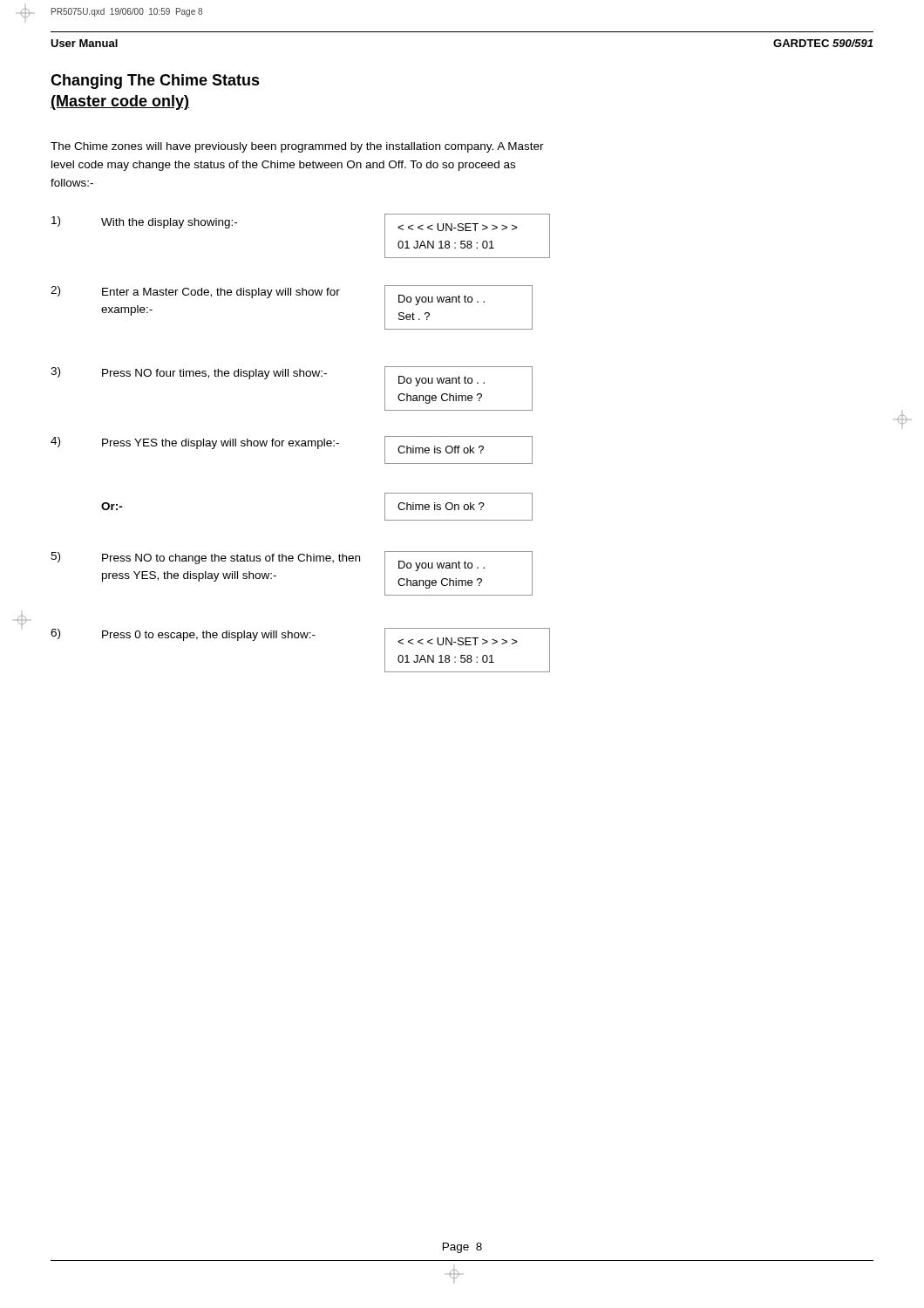Find the title that reads "Changing The Chime Status(Master code"
924x1308 pixels.
(x=251, y=91)
